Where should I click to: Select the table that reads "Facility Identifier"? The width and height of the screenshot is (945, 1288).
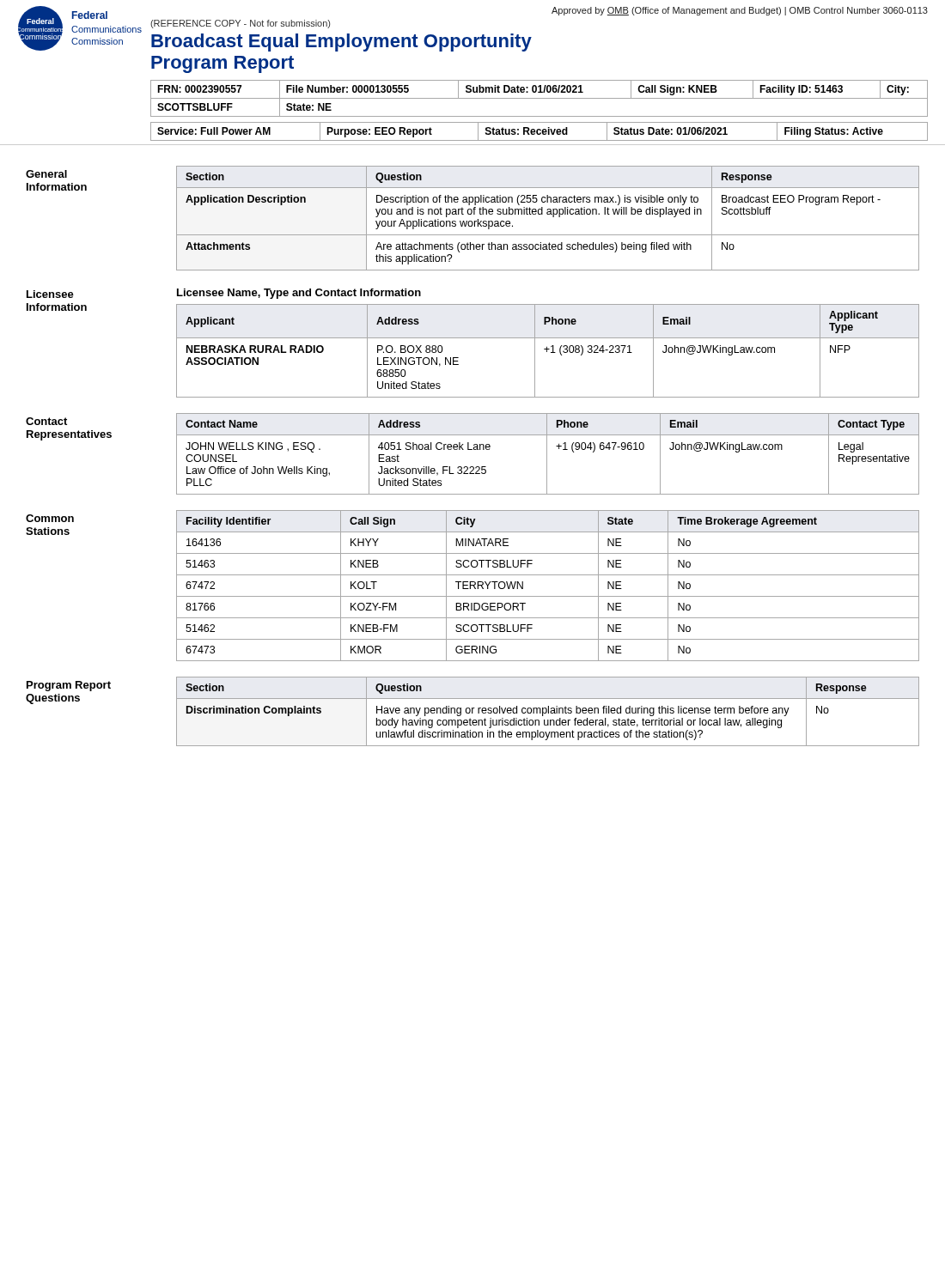(548, 585)
